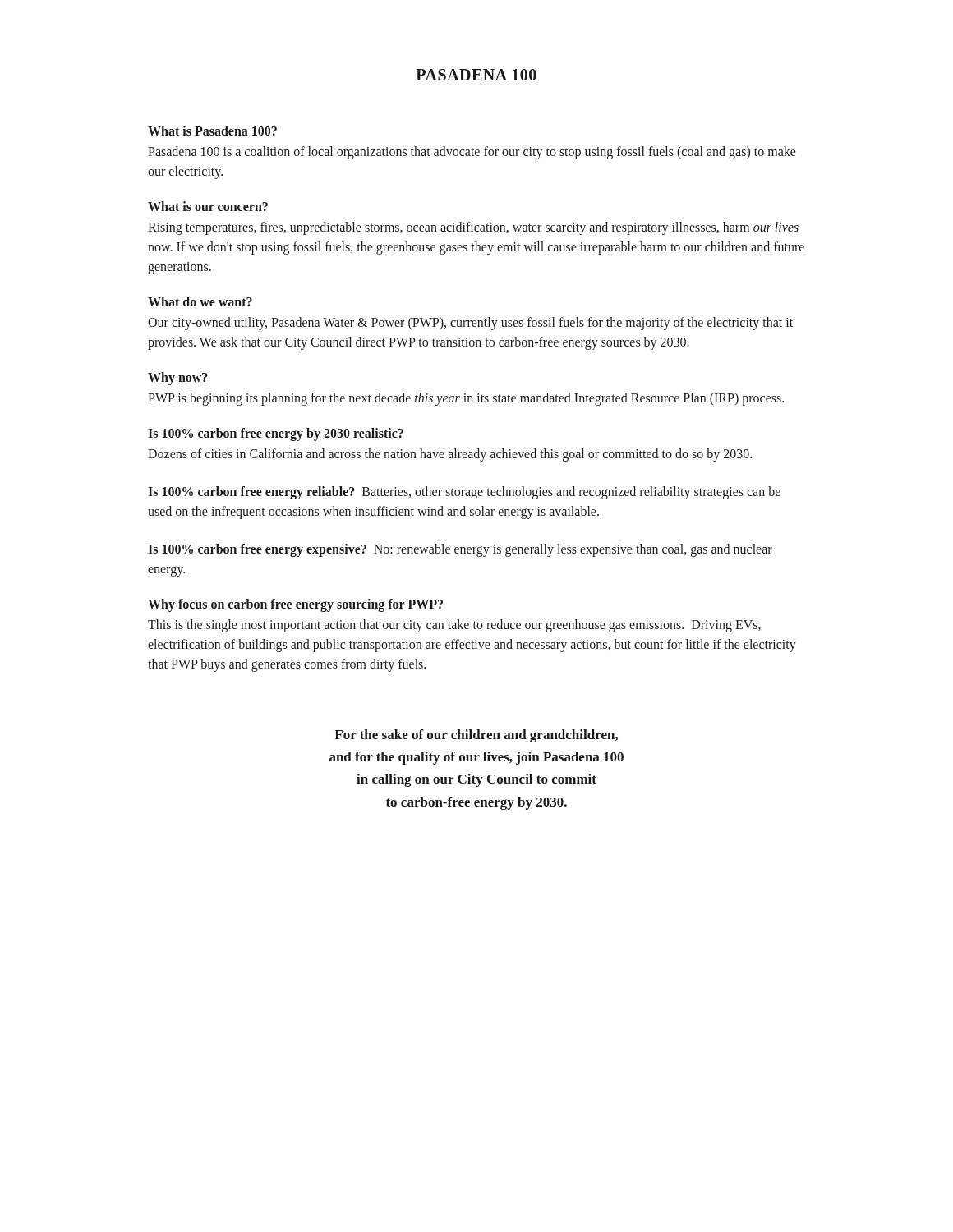Find the text starting "Rising temperatures, fires, unpredictable storms, ocean acidification, water"

coord(476,247)
